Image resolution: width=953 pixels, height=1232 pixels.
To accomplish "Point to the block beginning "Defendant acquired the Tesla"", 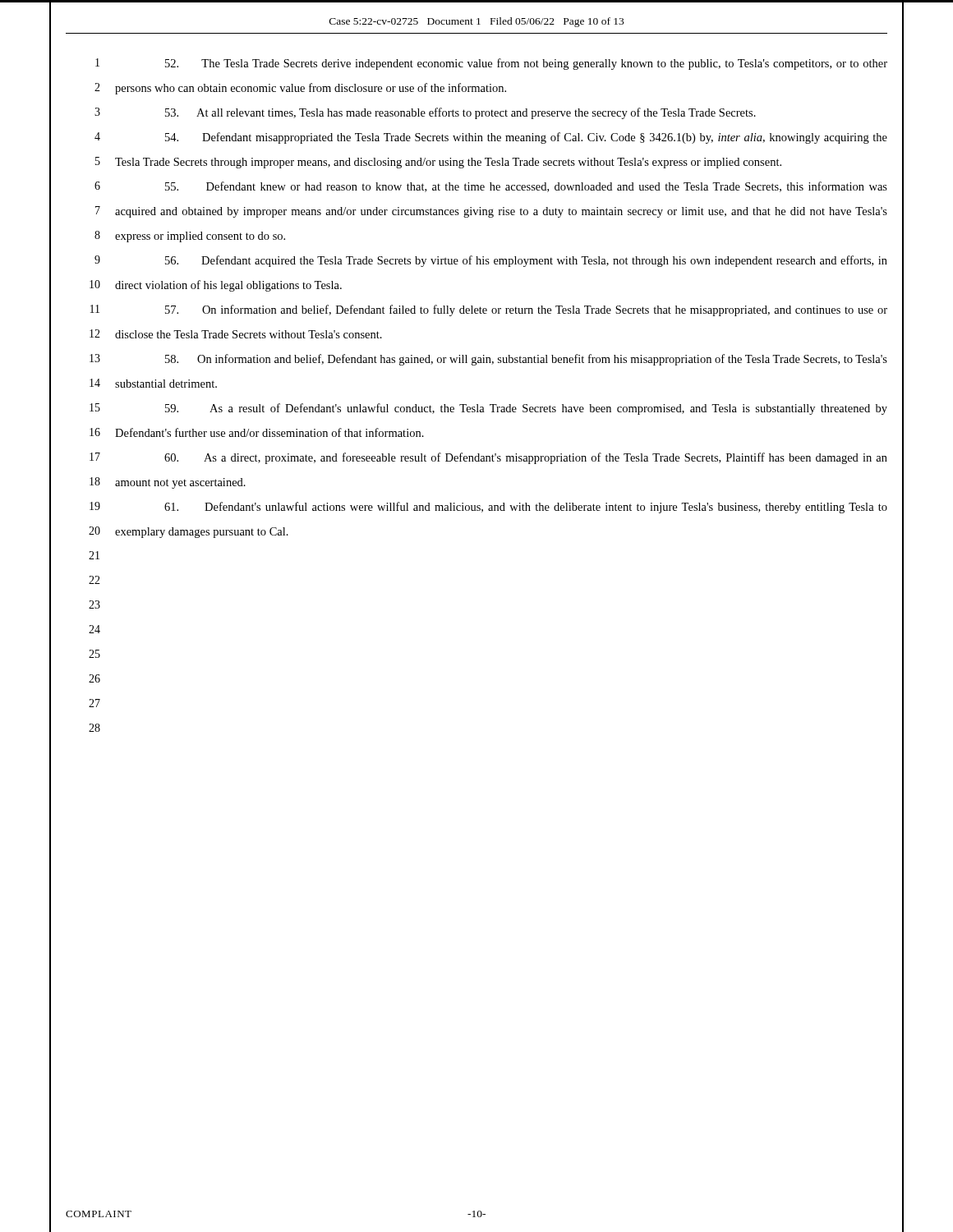I will 501,273.
